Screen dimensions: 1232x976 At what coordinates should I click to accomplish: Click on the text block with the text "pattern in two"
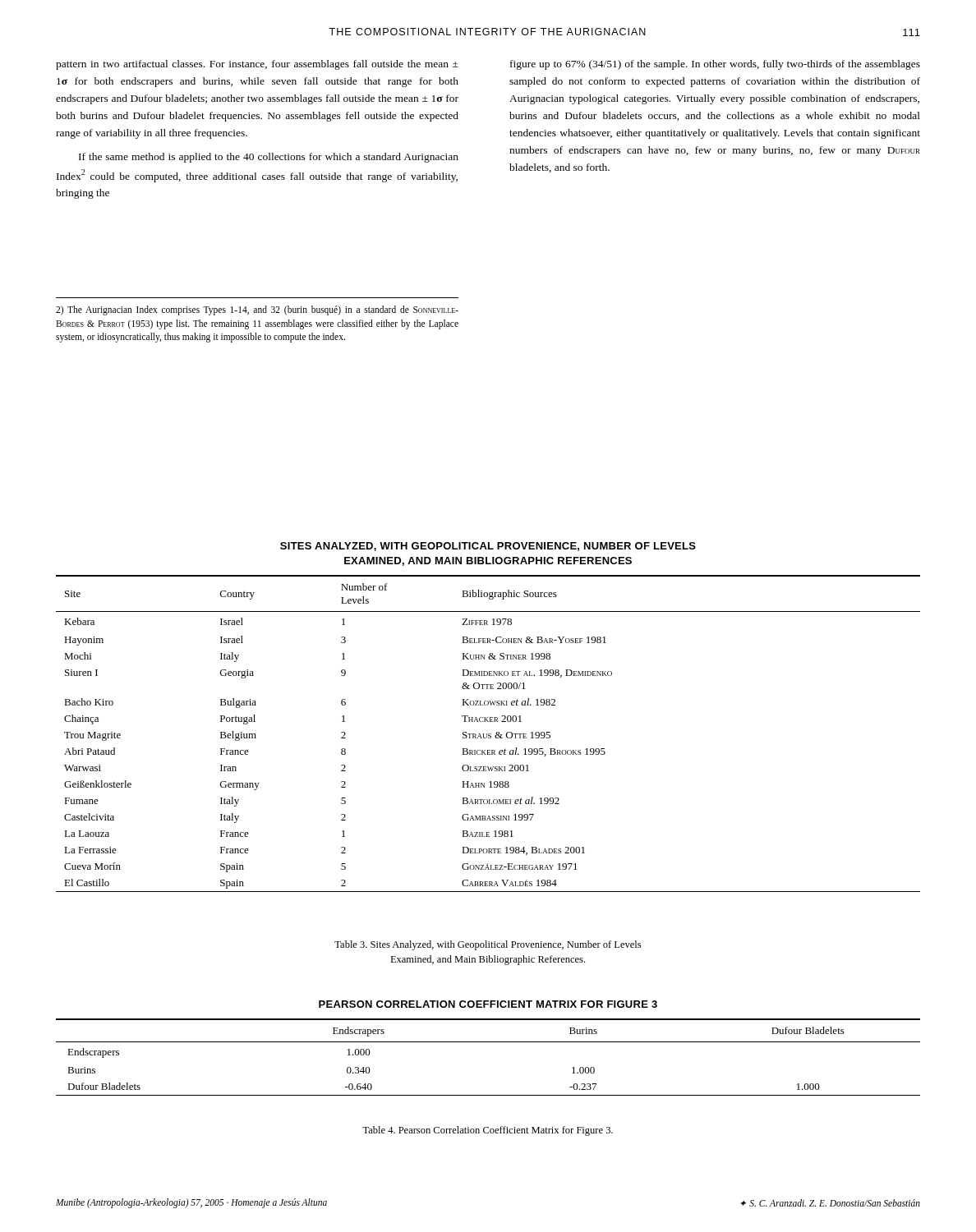pos(257,129)
